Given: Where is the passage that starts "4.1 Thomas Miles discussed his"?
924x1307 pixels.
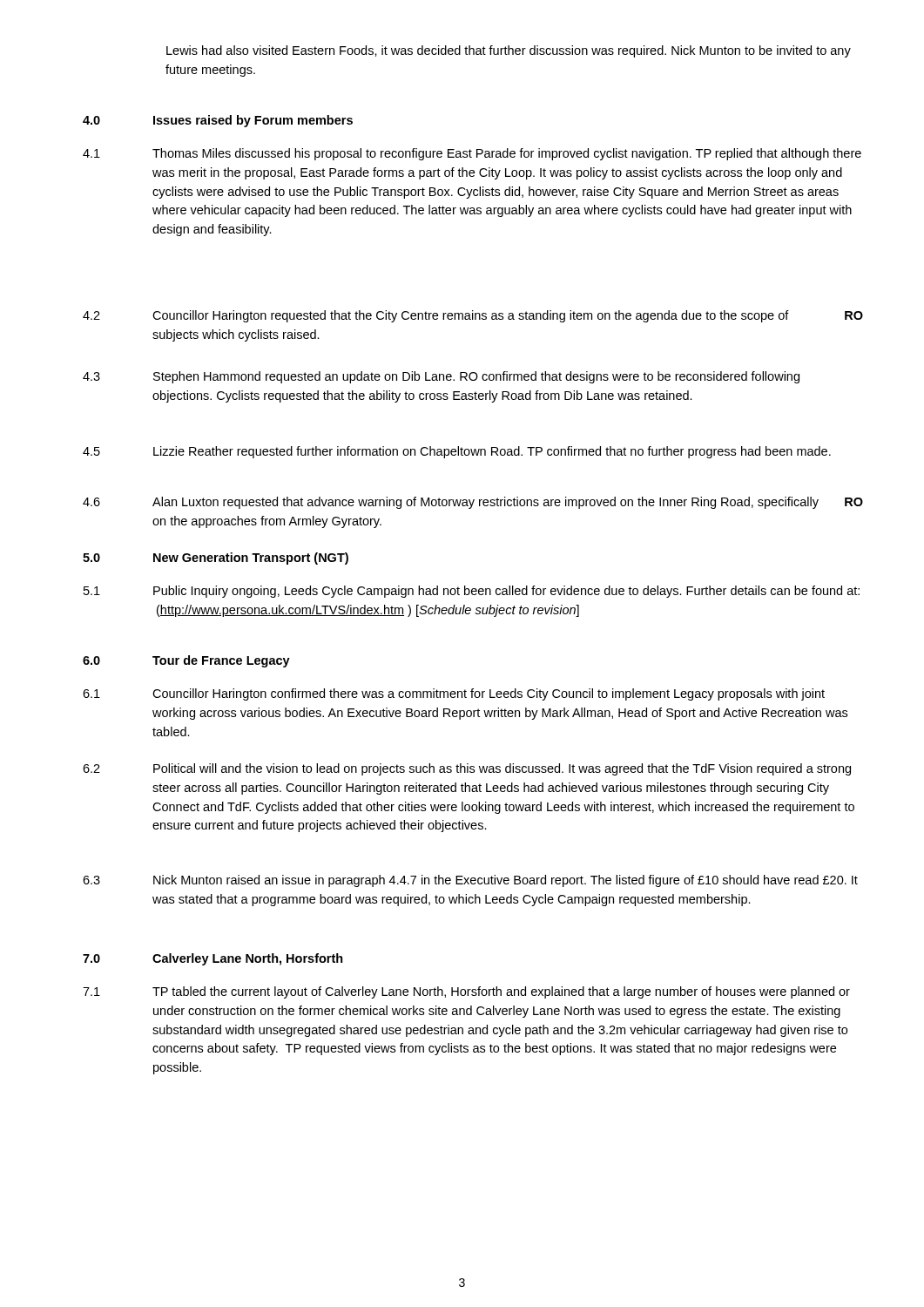Looking at the screenshot, I should click(x=473, y=192).
